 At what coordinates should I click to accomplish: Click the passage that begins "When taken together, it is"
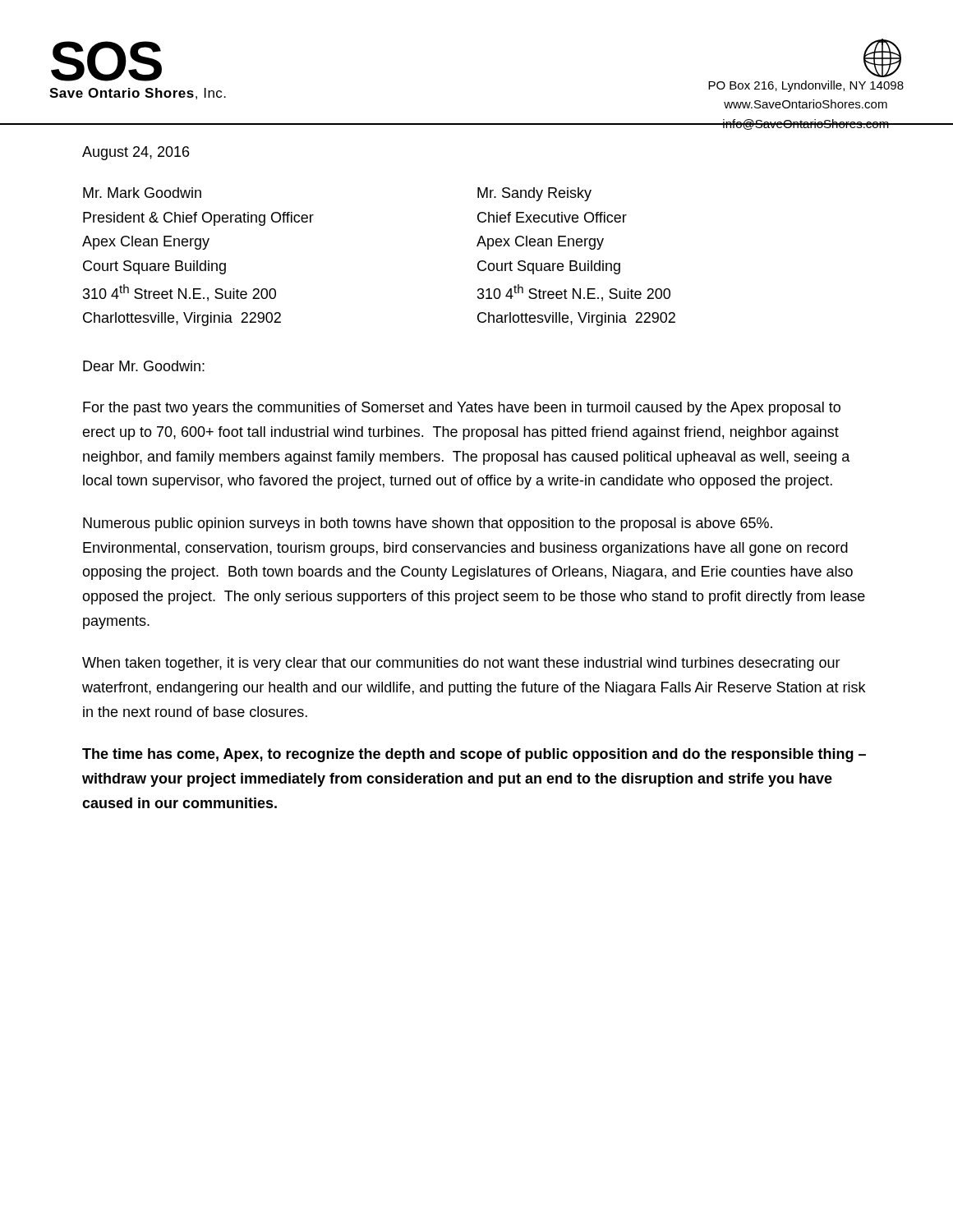tap(474, 687)
